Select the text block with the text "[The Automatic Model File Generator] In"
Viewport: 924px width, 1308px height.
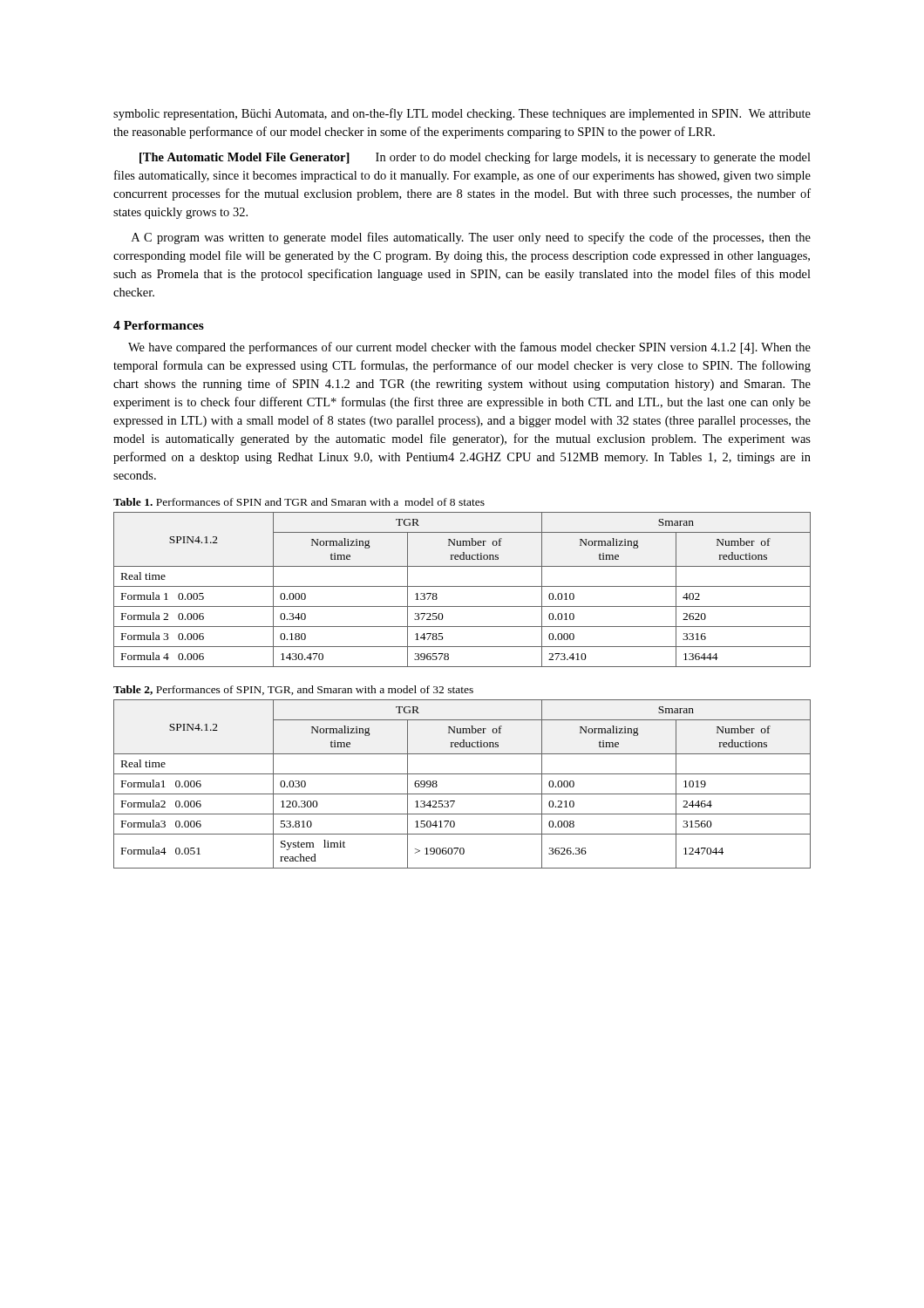pyautogui.click(x=462, y=184)
